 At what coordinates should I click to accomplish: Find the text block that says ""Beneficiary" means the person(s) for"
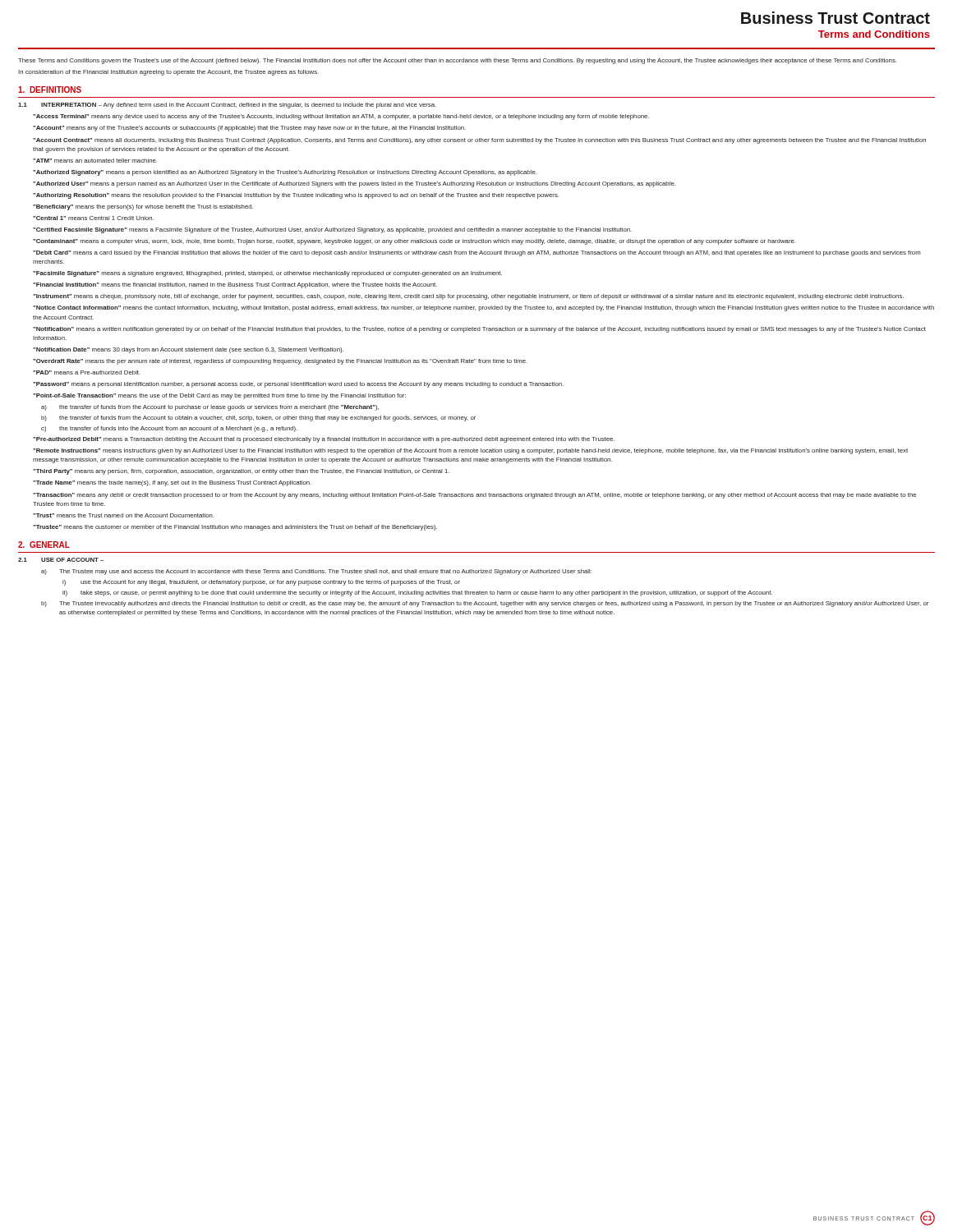(143, 206)
